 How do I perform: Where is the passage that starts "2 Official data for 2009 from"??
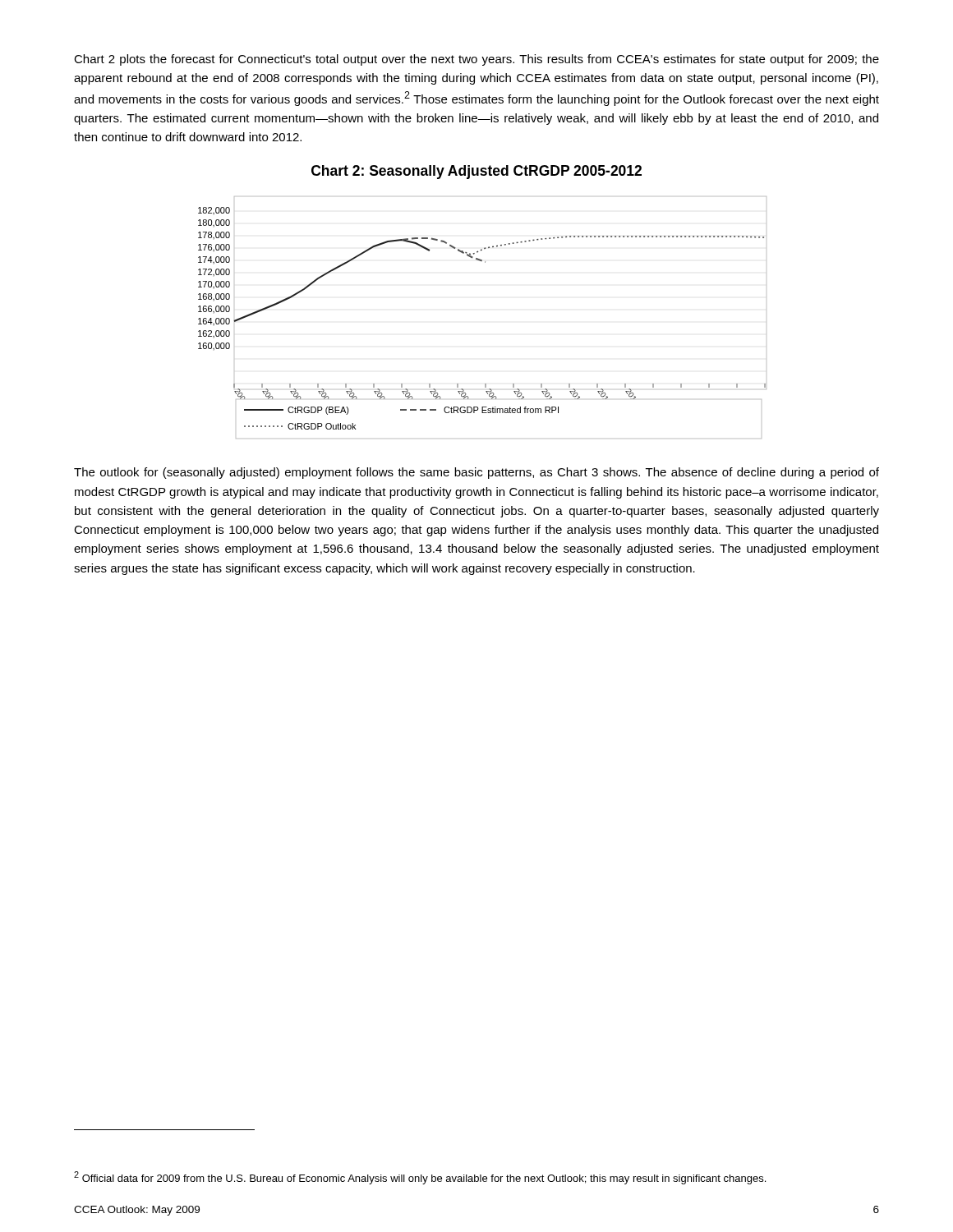tap(420, 1177)
